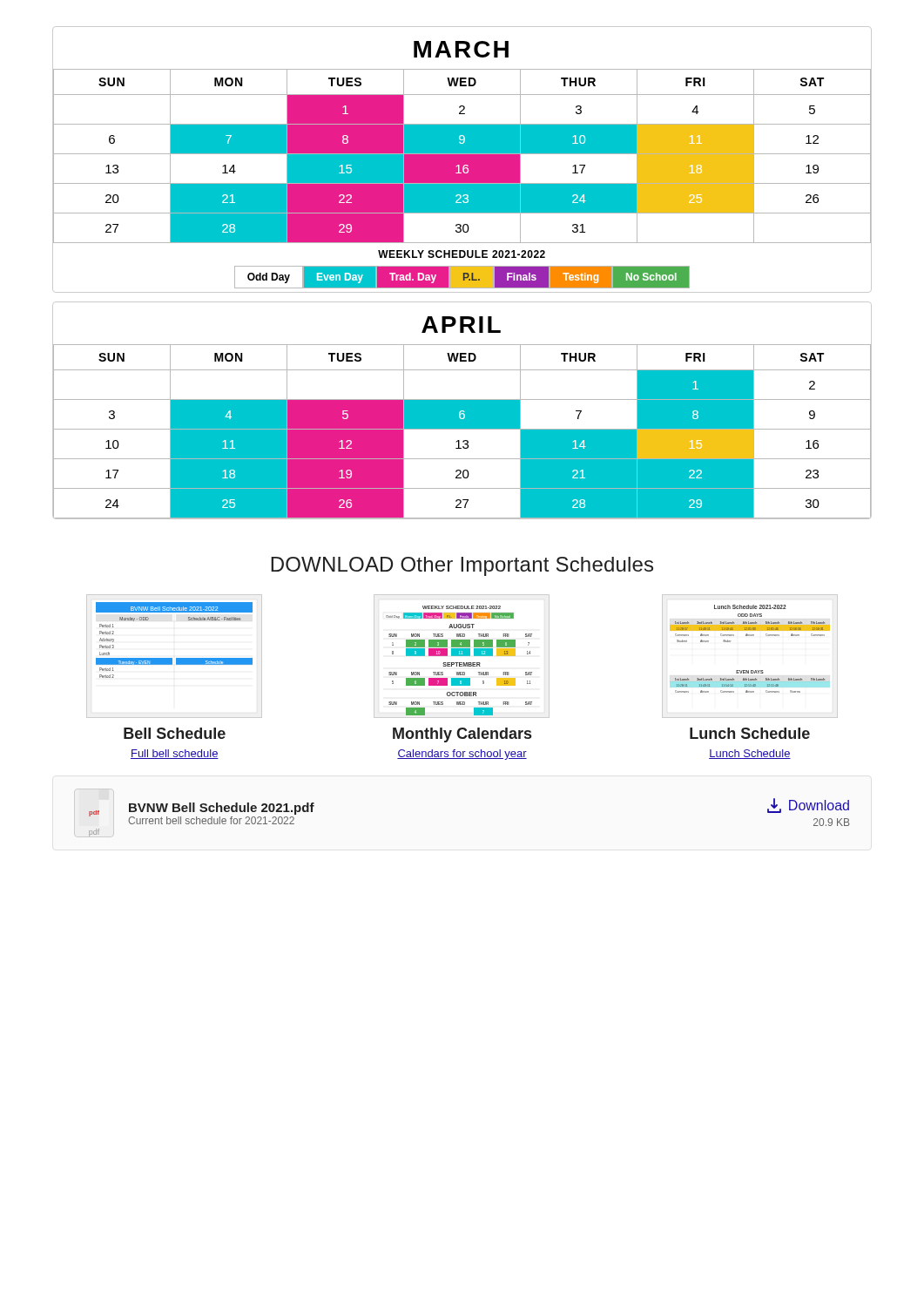Find the table that mentions "Odd Day Even"
The image size is (924, 1307).
coord(462,277)
